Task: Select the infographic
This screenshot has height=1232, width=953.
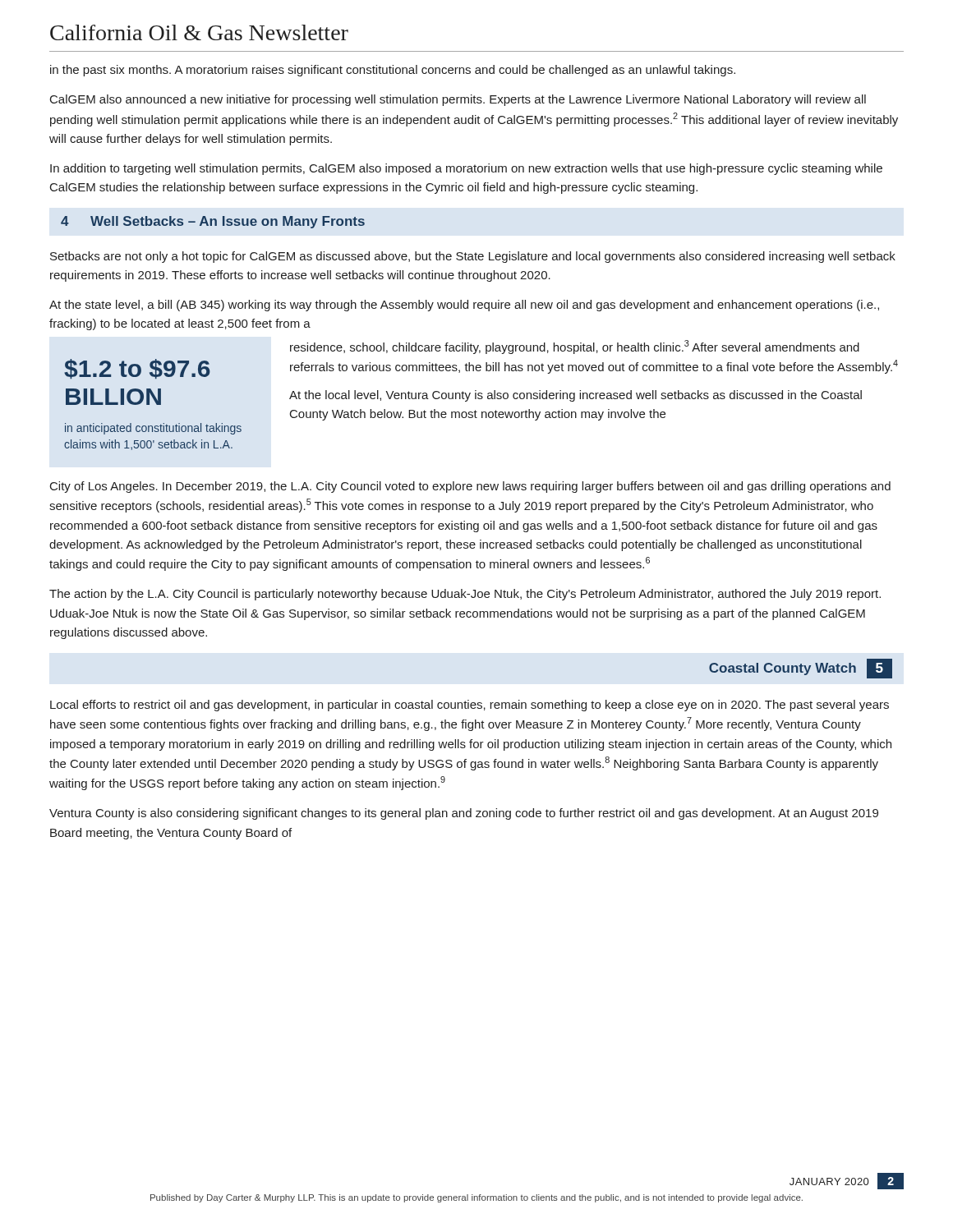Action: coord(160,402)
